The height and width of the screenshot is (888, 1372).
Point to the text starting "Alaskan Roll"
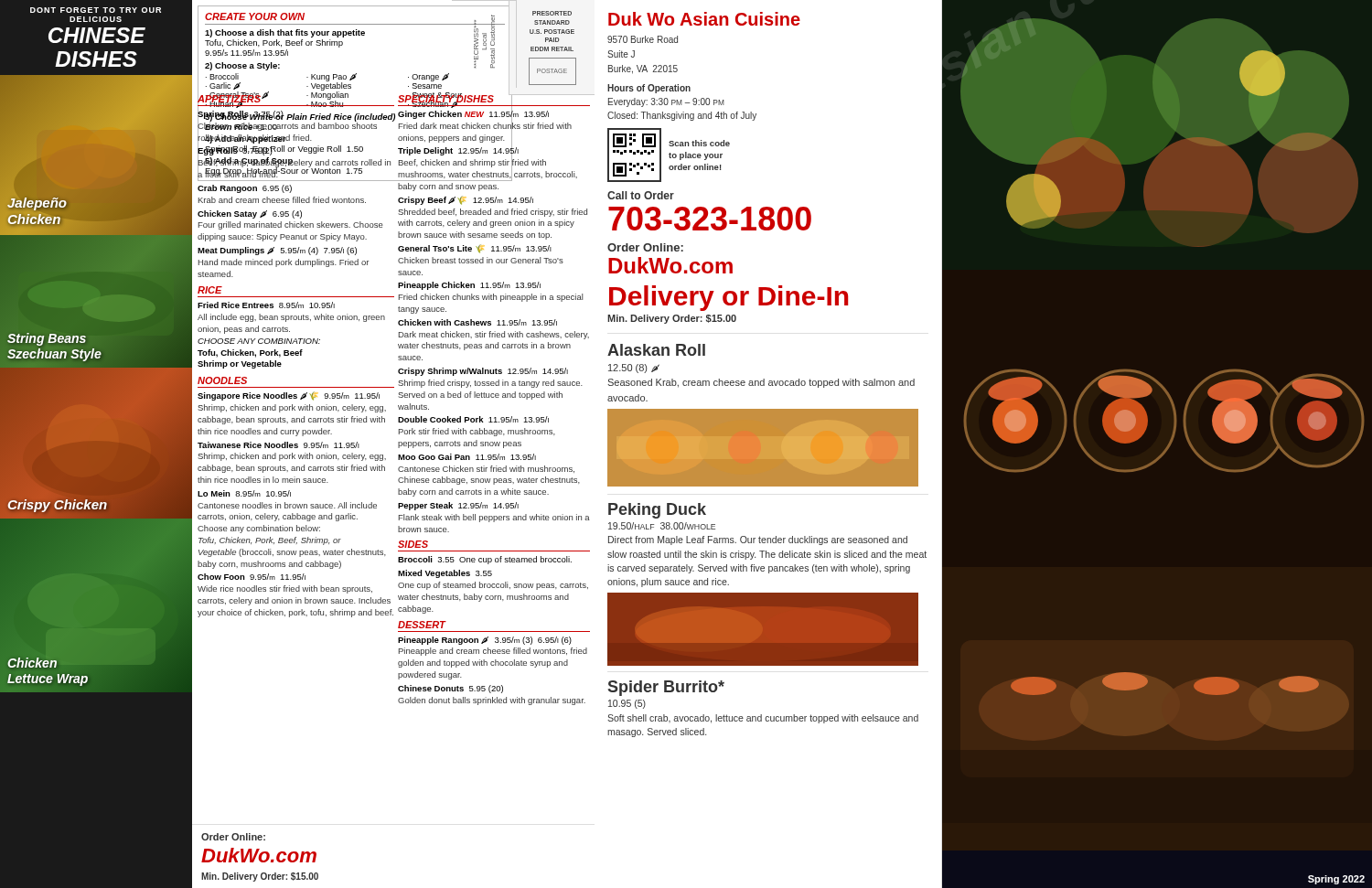pos(657,350)
